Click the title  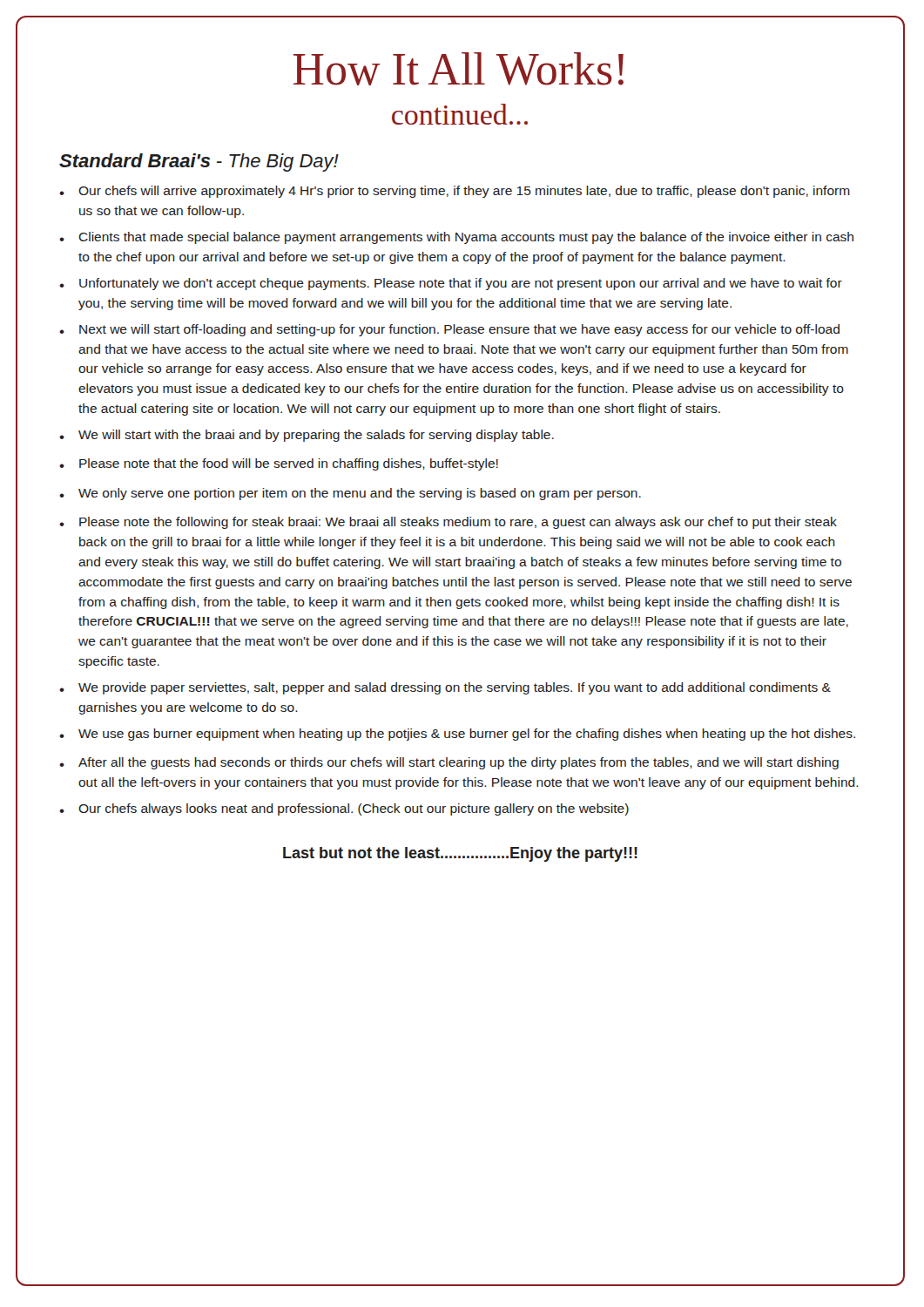[460, 89]
